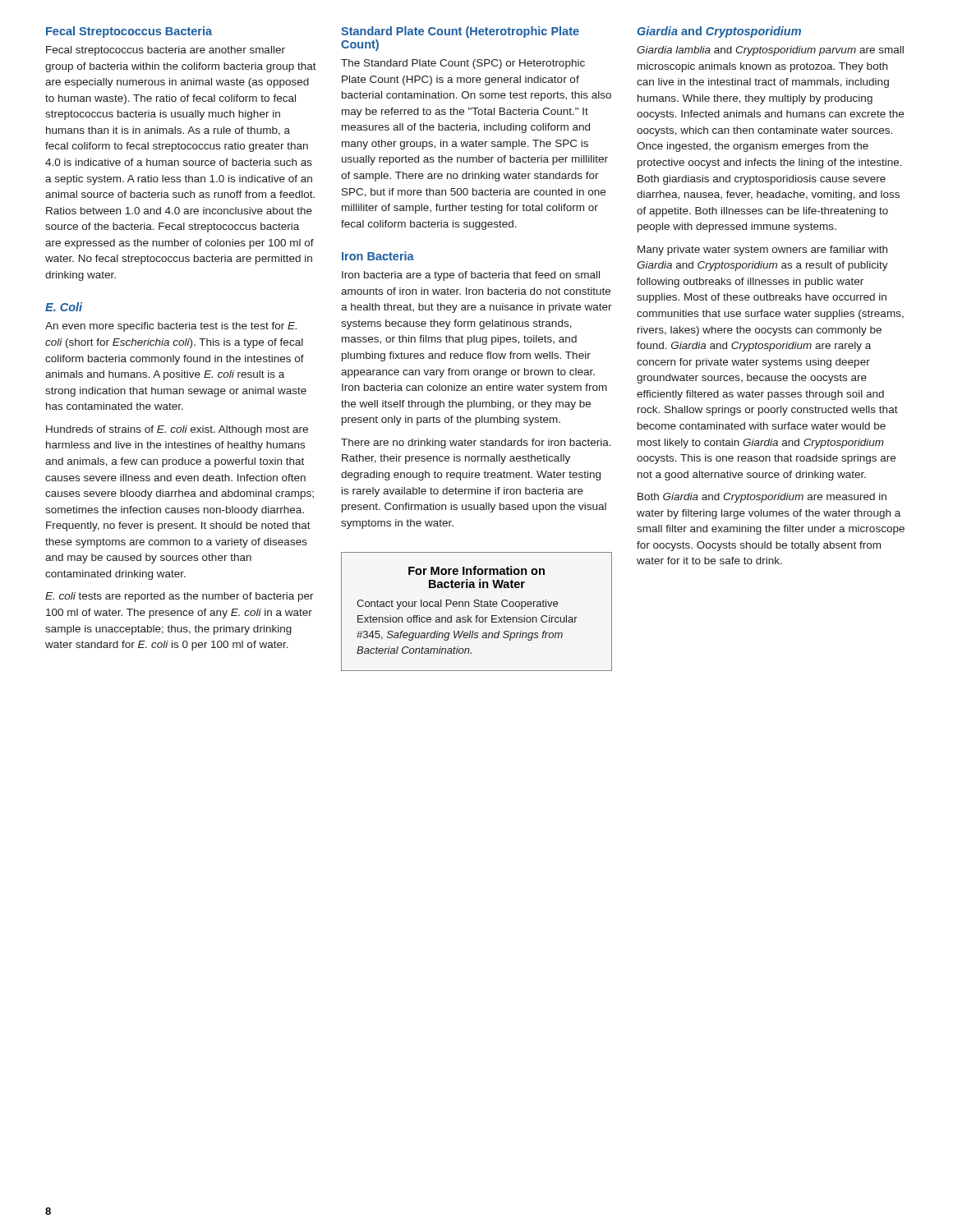This screenshot has height=1232, width=953.
Task: Click where it says "Fecal Streptococcus Bacteria"
Action: pos(129,31)
